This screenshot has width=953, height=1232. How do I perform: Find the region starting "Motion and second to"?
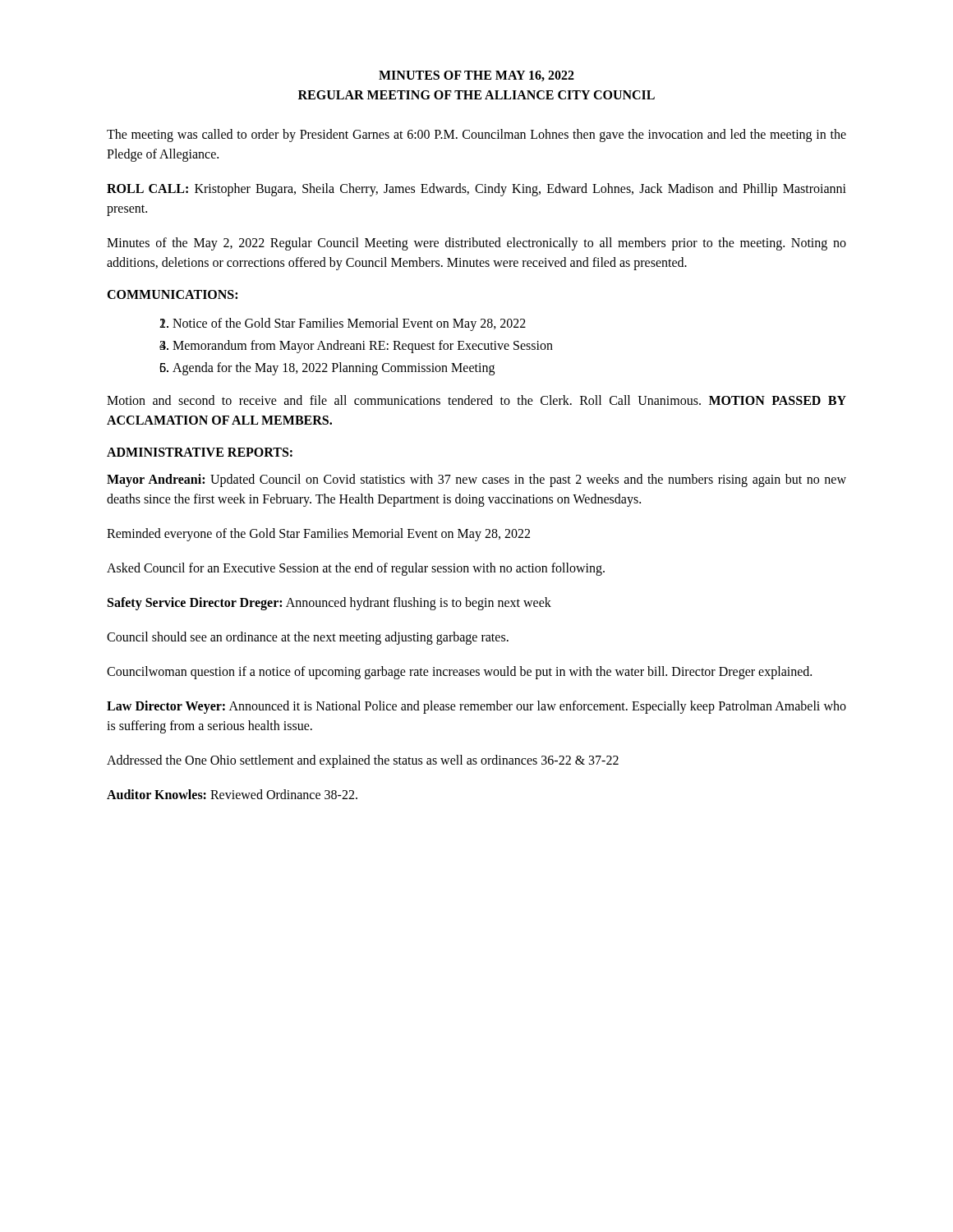tap(476, 410)
